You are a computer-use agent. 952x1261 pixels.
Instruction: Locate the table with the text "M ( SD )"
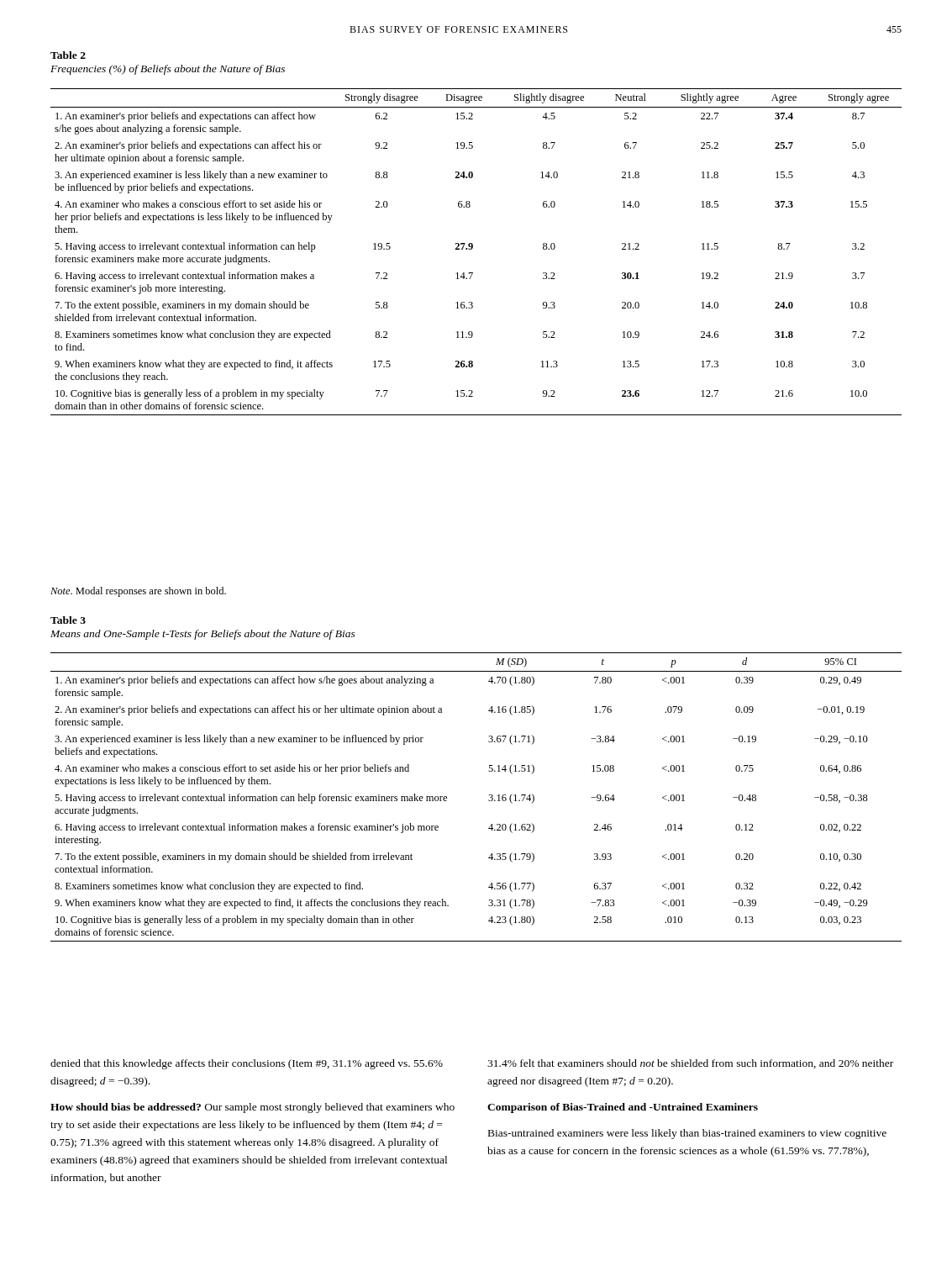coord(476,797)
